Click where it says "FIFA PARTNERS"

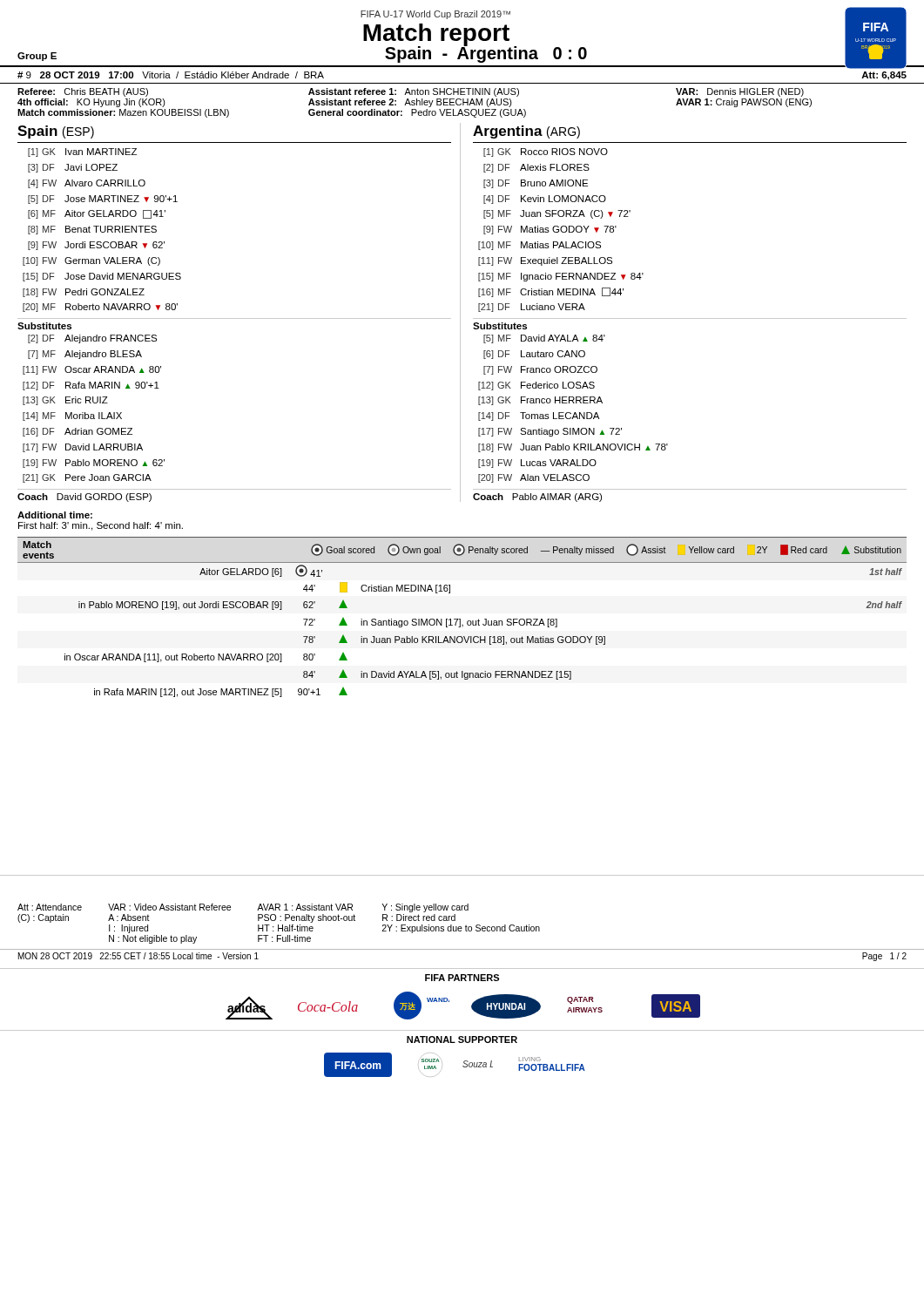click(x=462, y=978)
